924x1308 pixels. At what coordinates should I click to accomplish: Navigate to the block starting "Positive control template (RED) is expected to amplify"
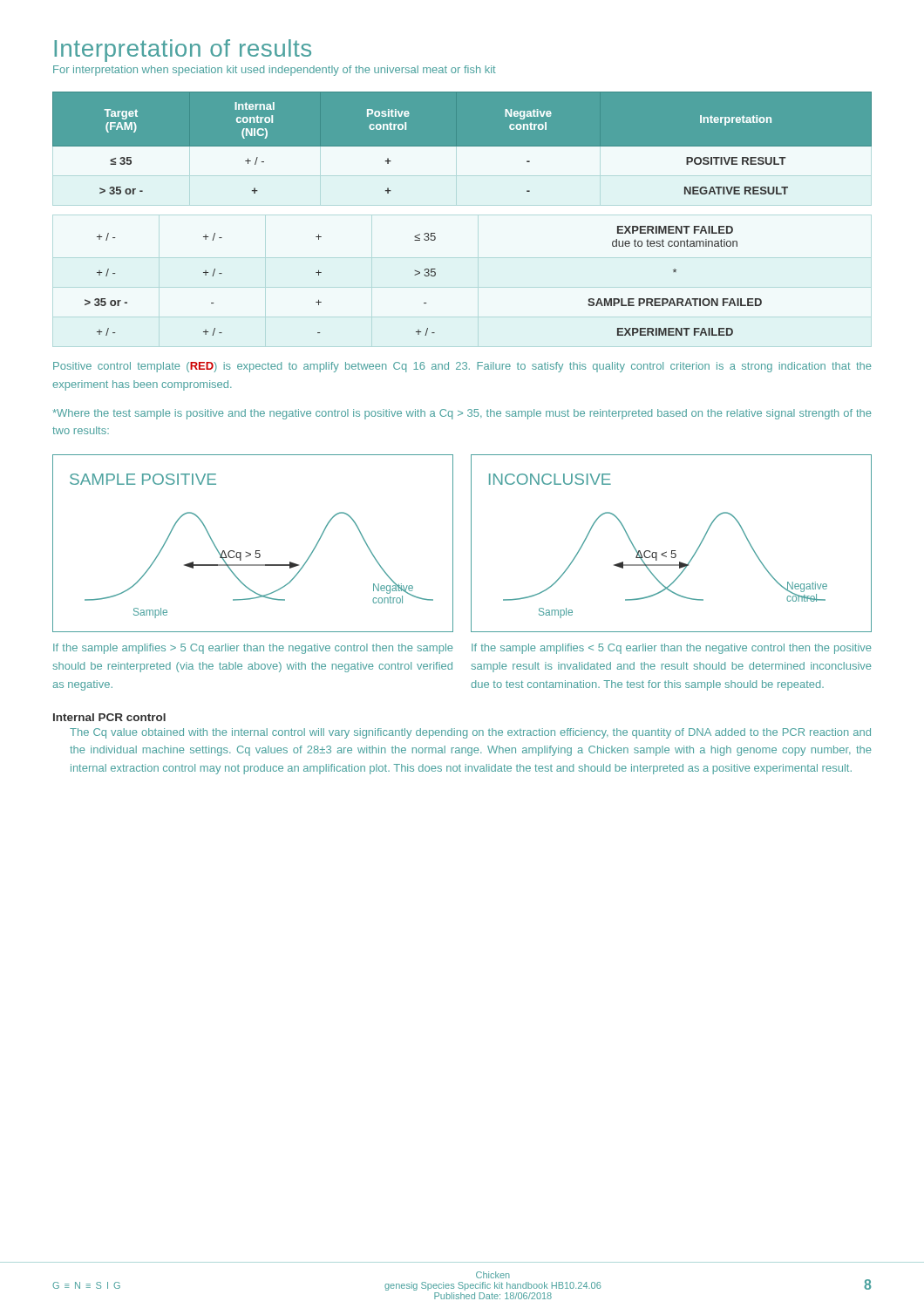click(462, 376)
